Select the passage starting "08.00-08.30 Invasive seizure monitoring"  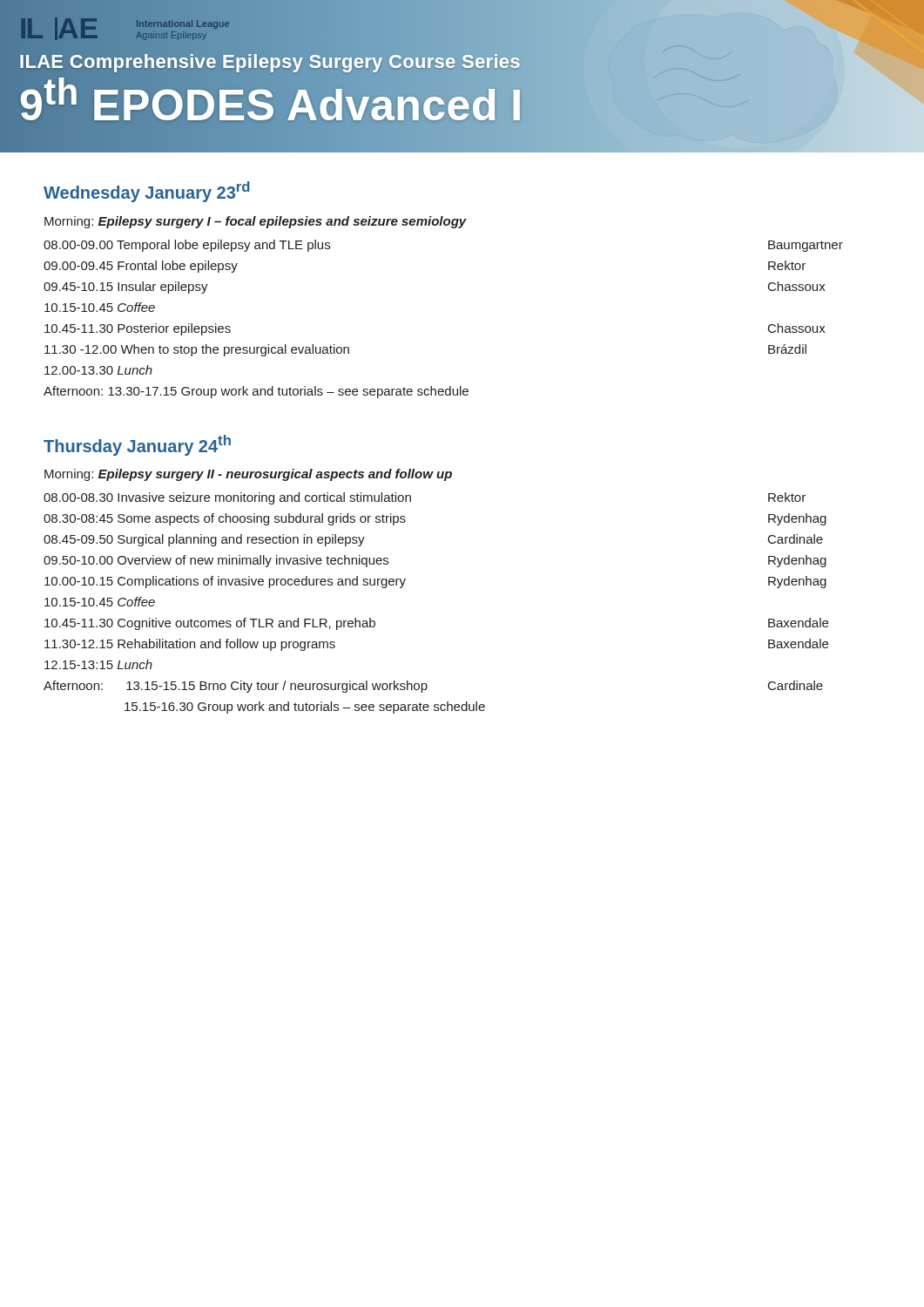coord(227,498)
